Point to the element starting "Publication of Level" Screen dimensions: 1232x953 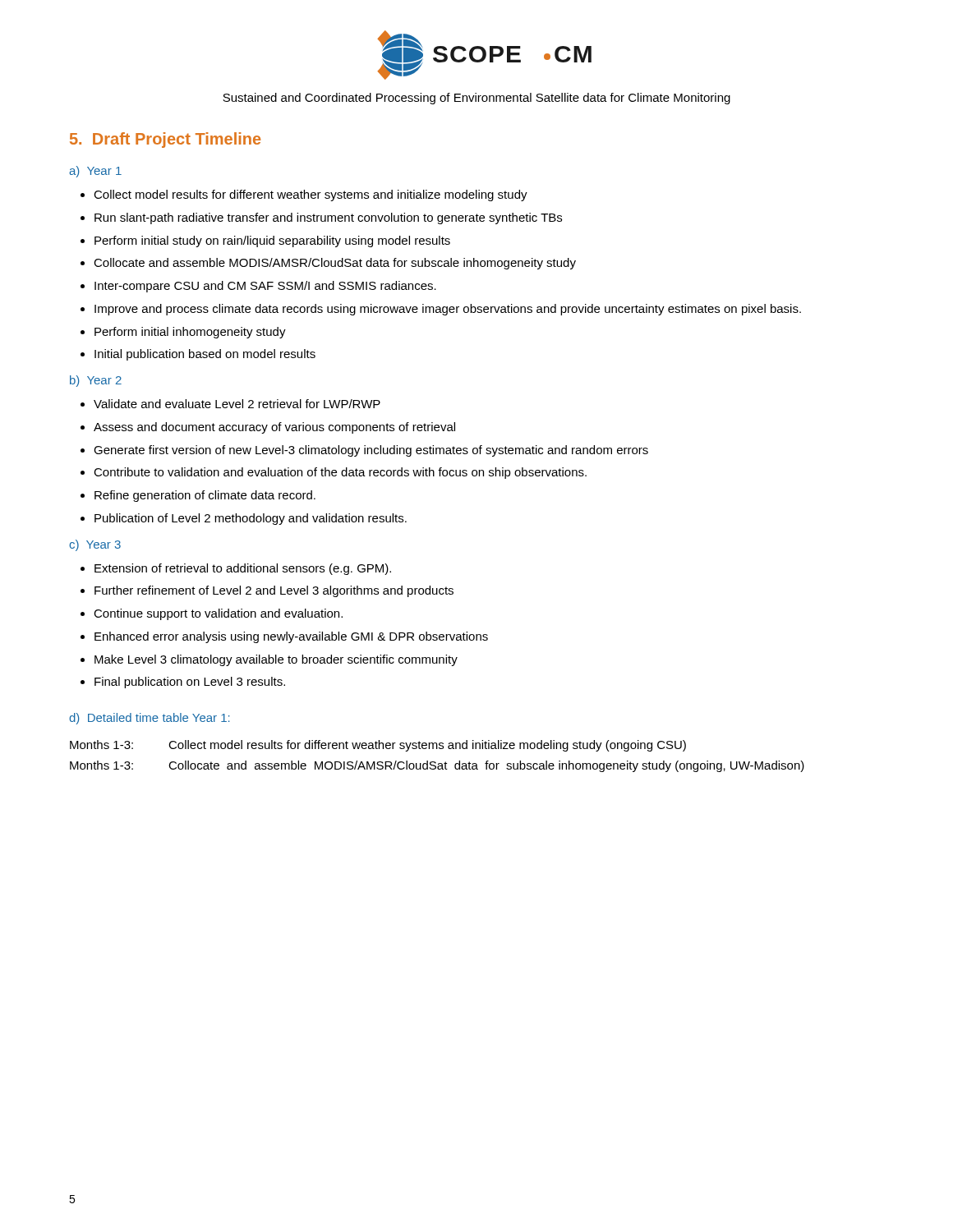pos(251,518)
